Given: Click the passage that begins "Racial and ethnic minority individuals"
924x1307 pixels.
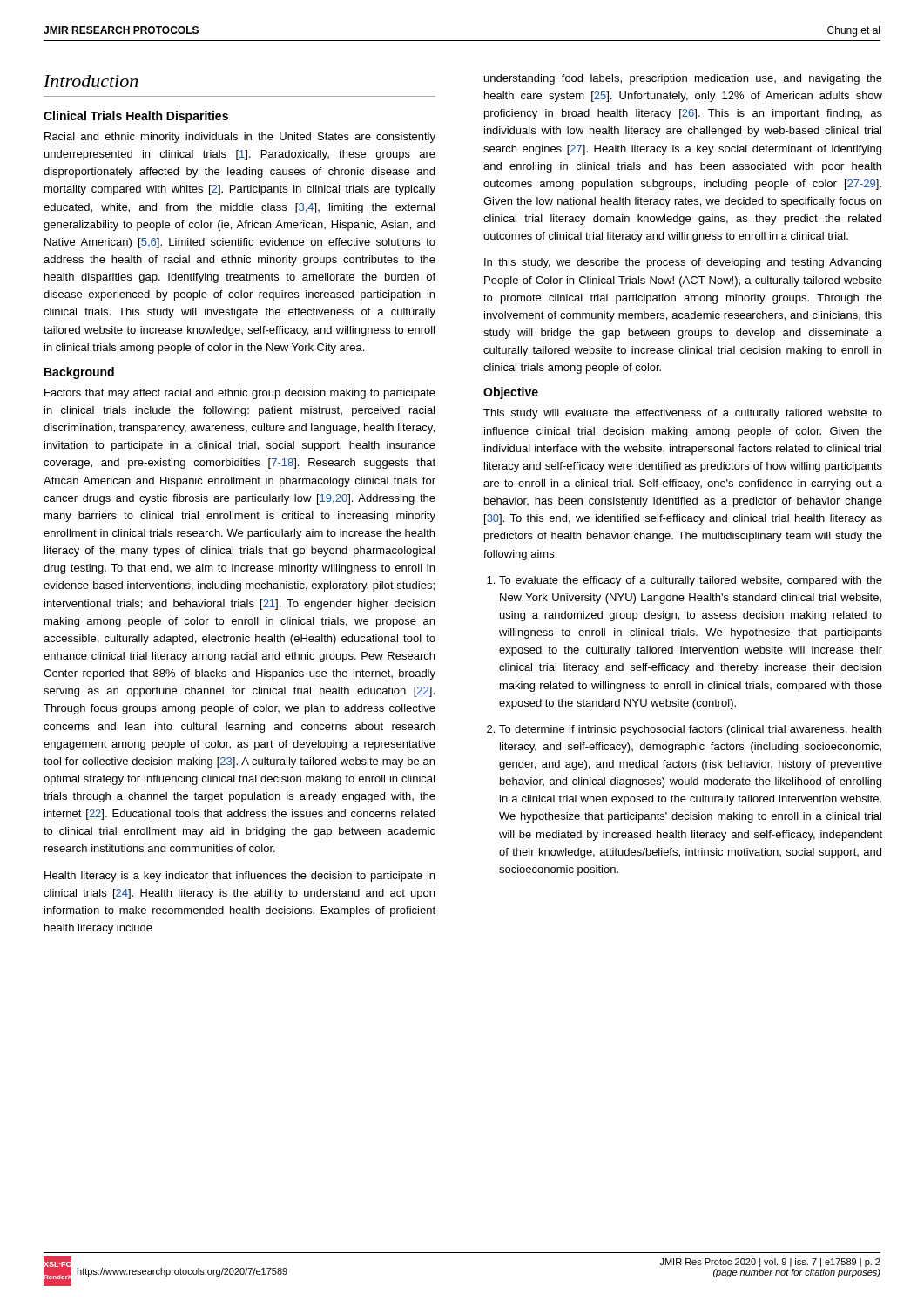Looking at the screenshot, I should [x=240, y=242].
